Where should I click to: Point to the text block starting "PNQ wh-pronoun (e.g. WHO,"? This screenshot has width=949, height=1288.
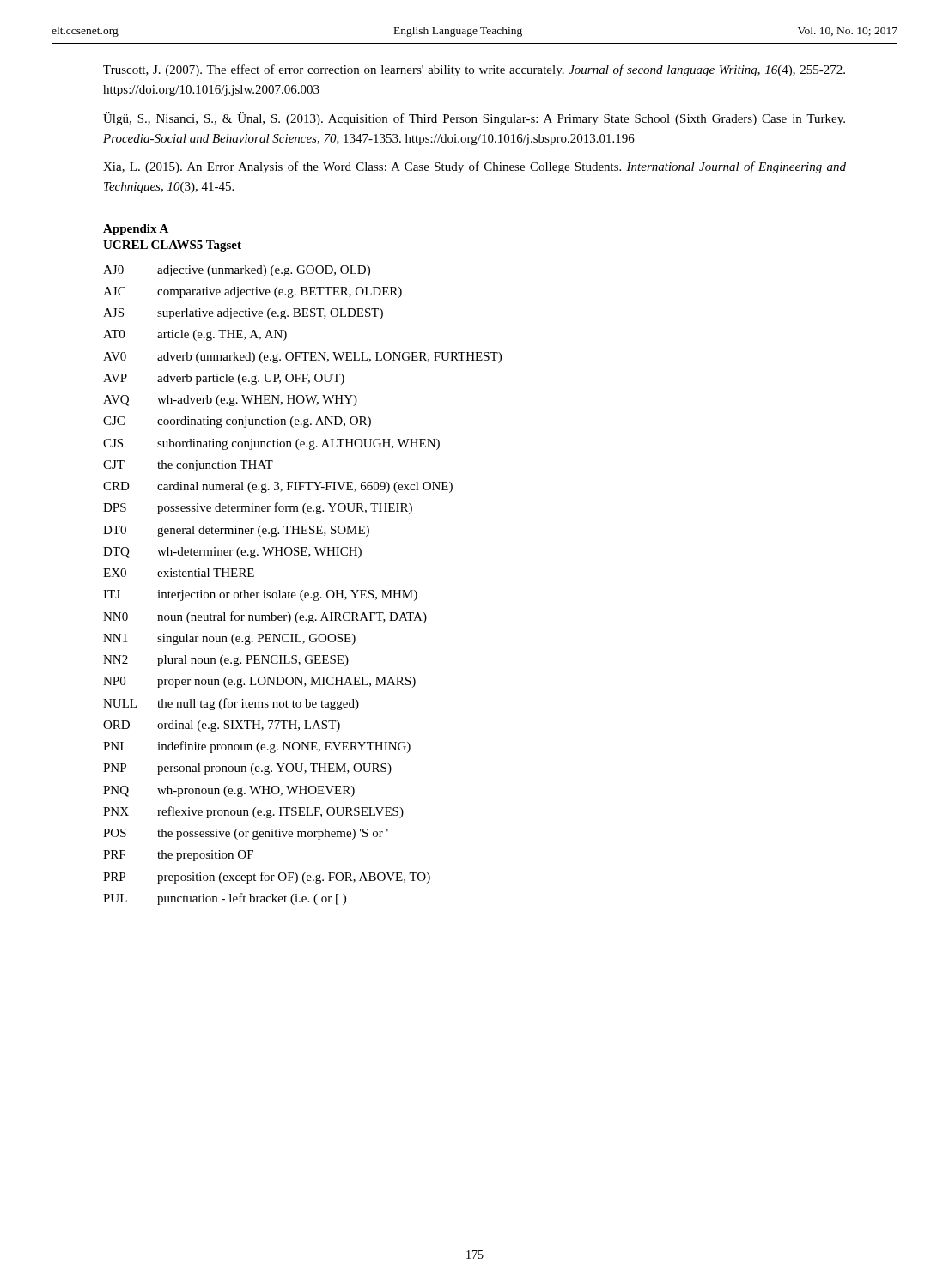(x=229, y=791)
